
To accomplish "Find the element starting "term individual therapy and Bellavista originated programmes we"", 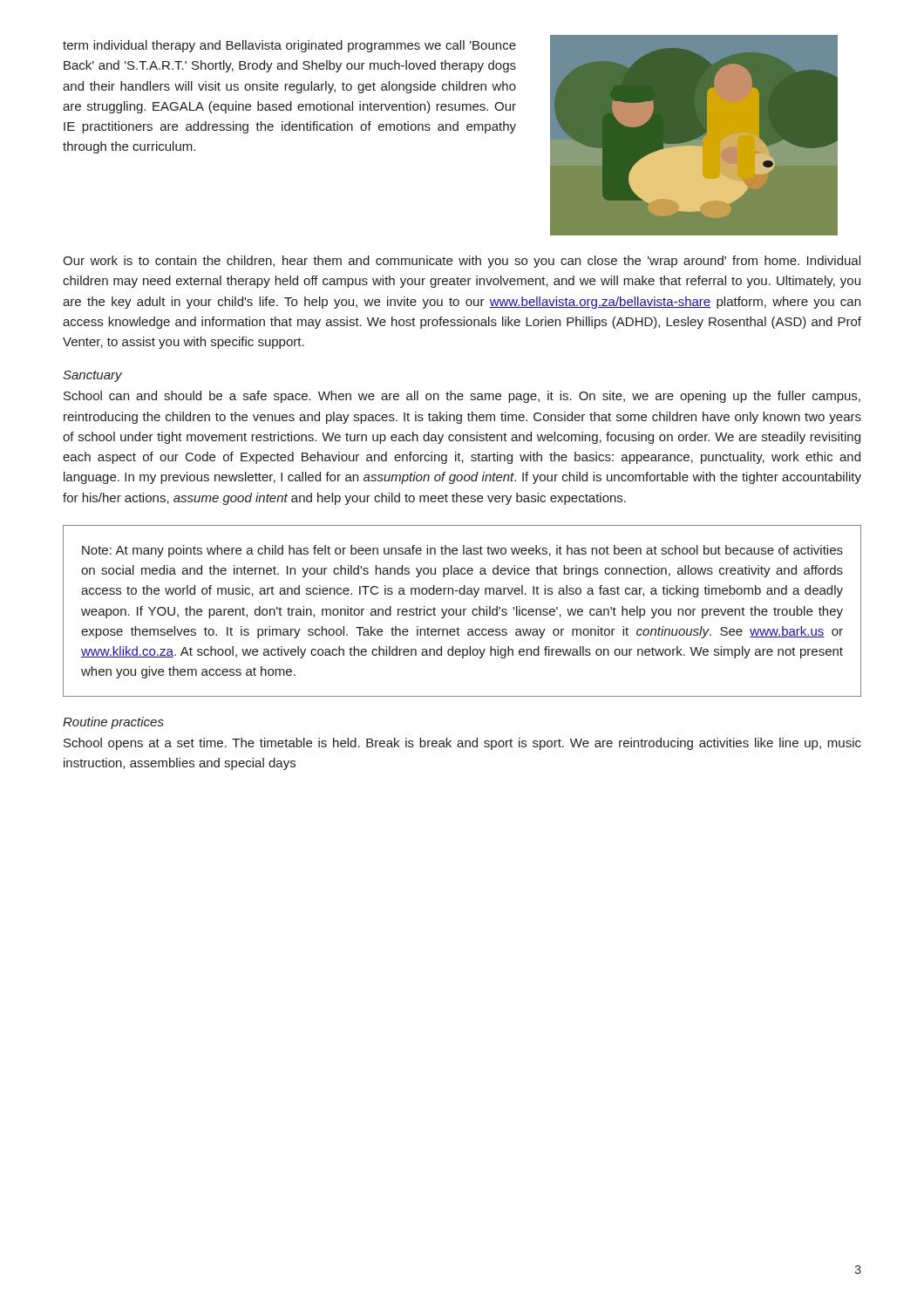I will coord(289,96).
